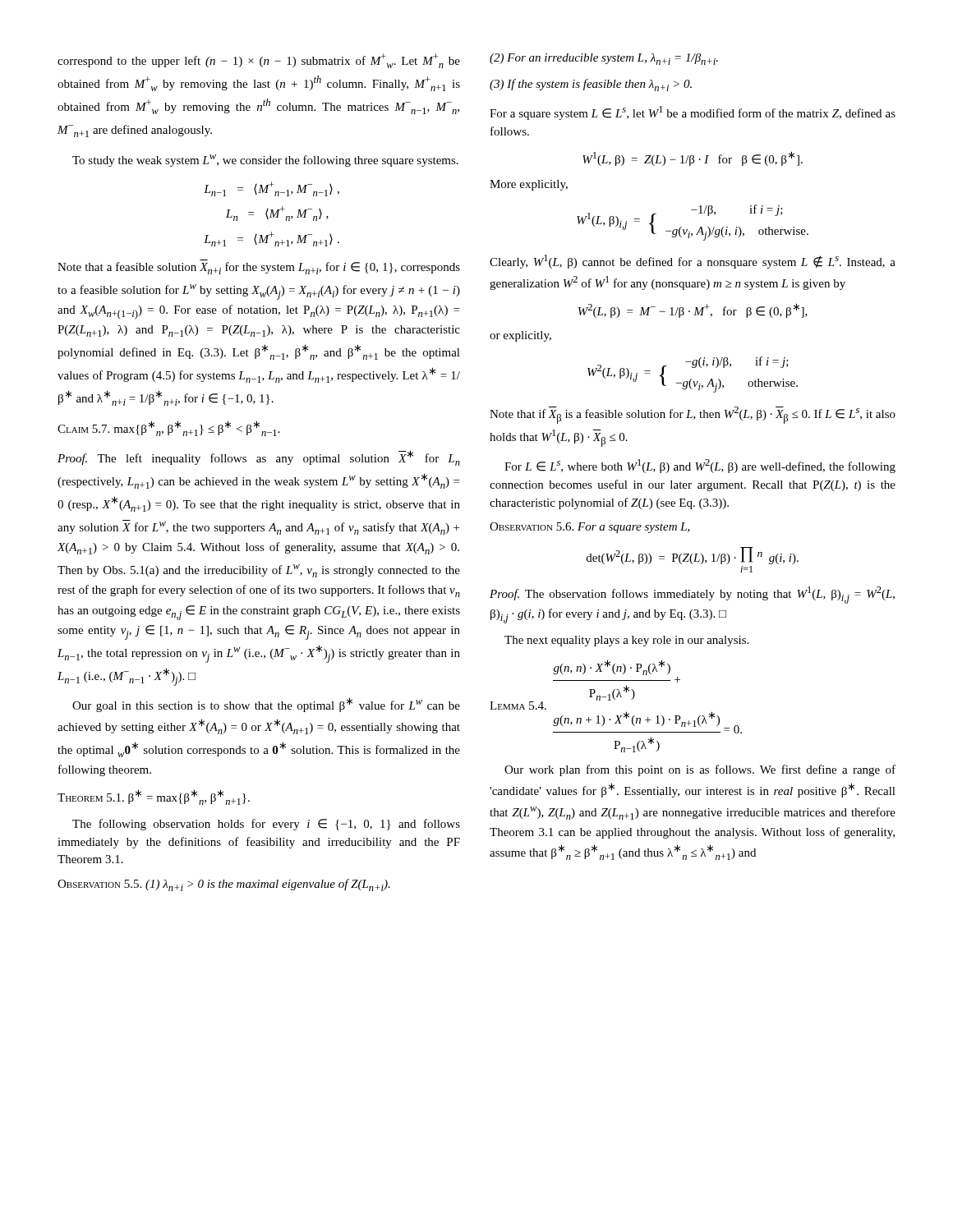
Task: Locate the text block starting "Proof. The left inequality"
Action: (259, 567)
